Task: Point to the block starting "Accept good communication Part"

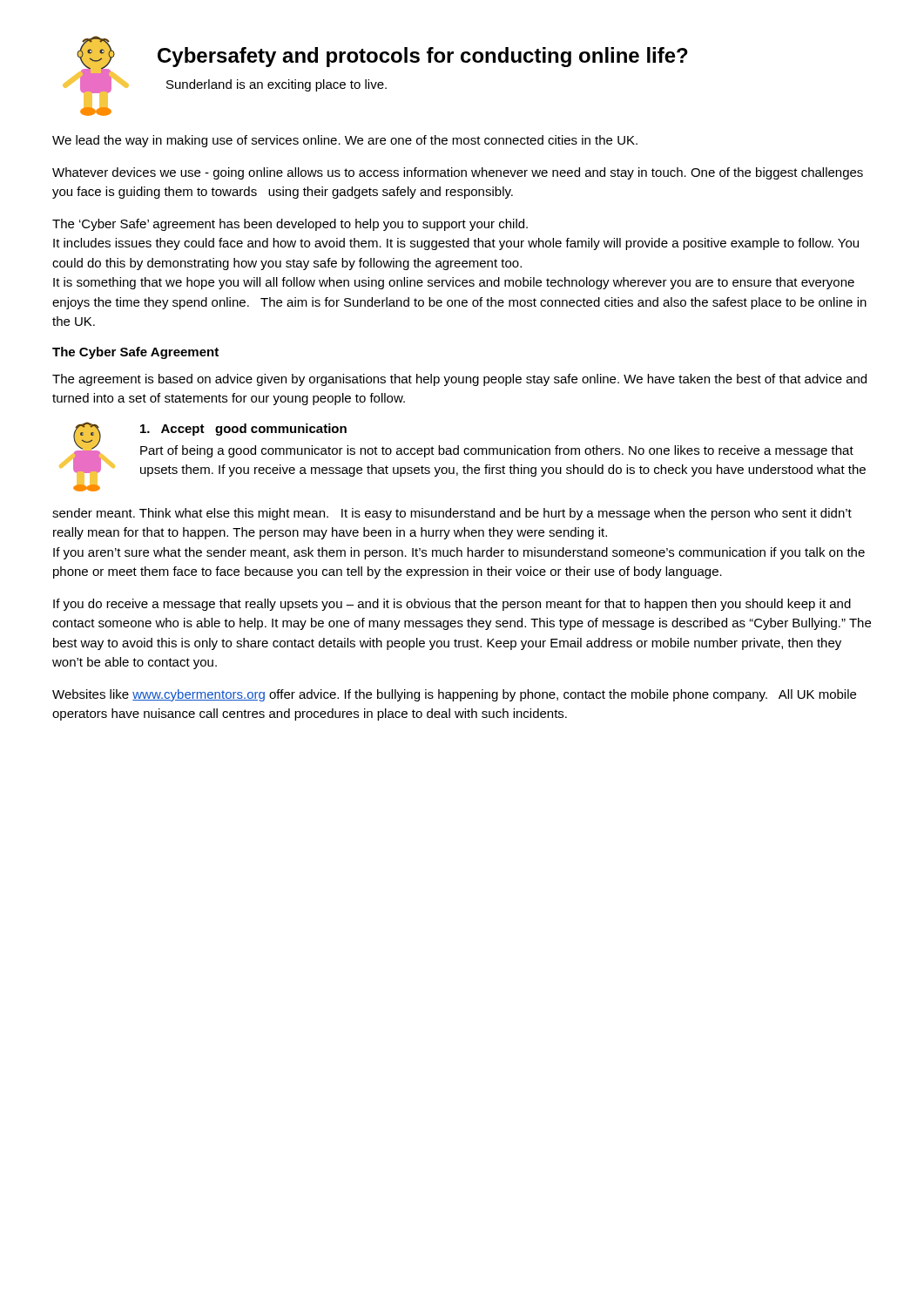Action: coord(506,450)
